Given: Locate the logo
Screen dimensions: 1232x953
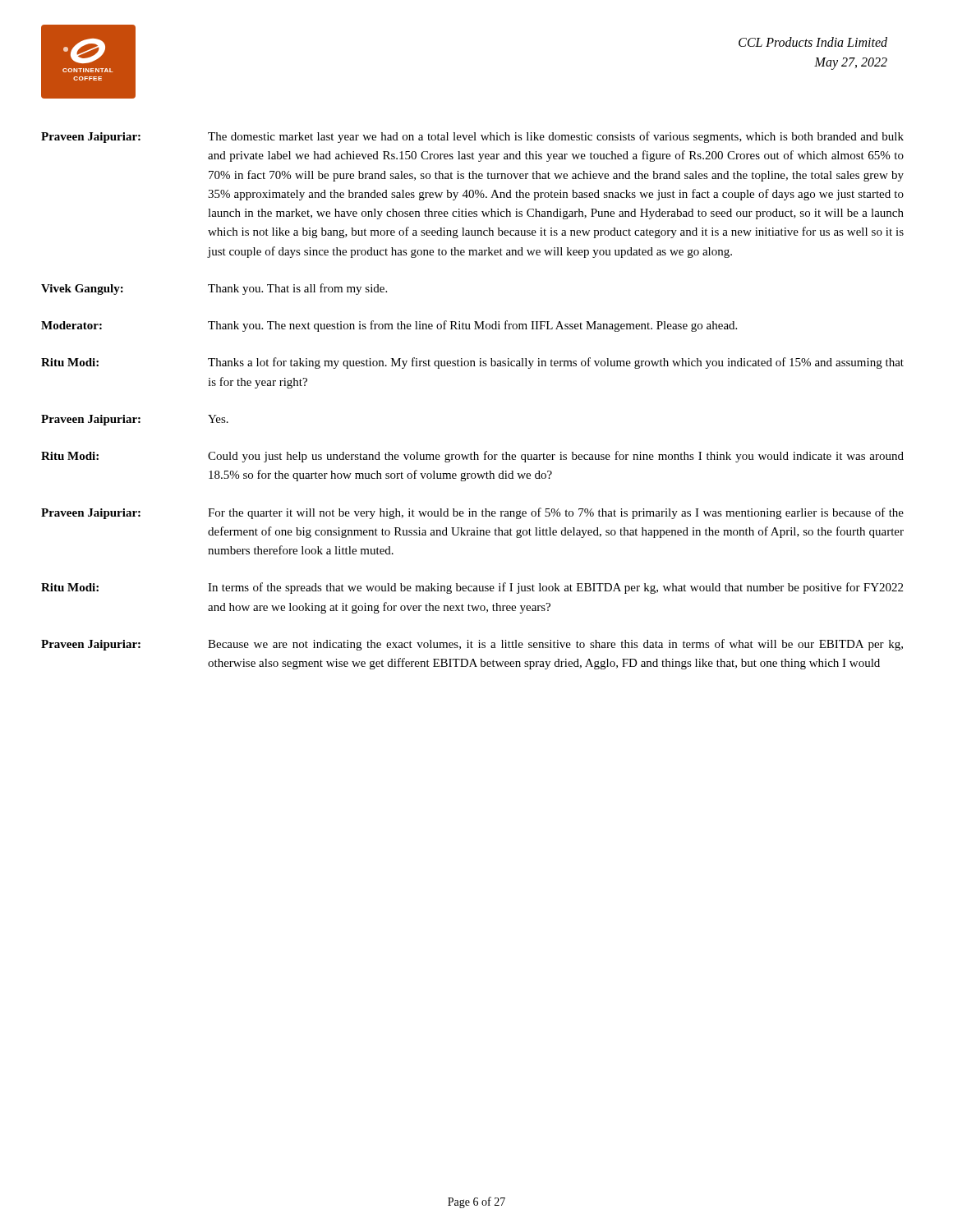Looking at the screenshot, I should pos(123,66).
